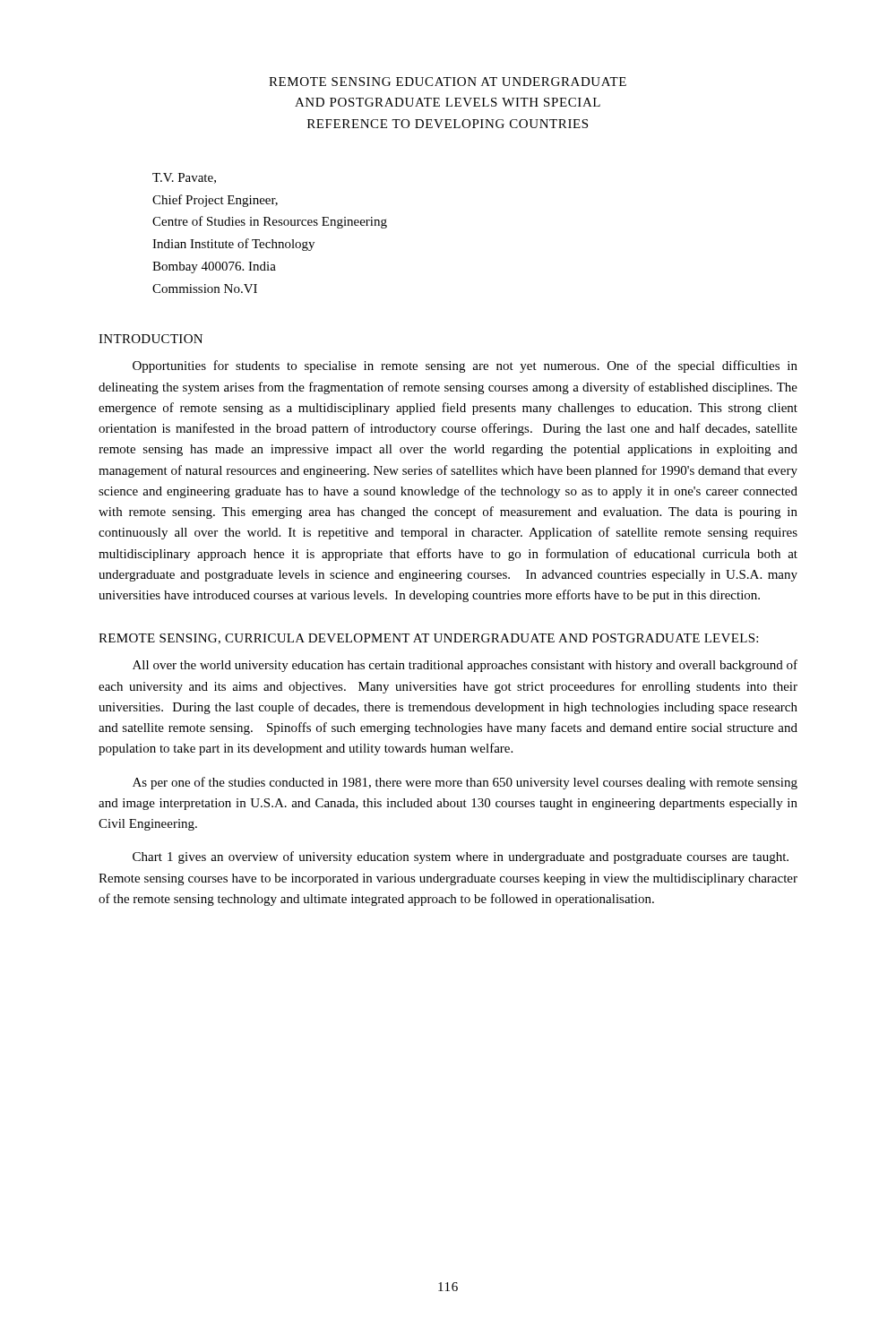This screenshot has width=896, height=1344.
Task: Find the element starting "T.V. Pavate, Chief Project Engineer,"
Action: coord(270,233)
